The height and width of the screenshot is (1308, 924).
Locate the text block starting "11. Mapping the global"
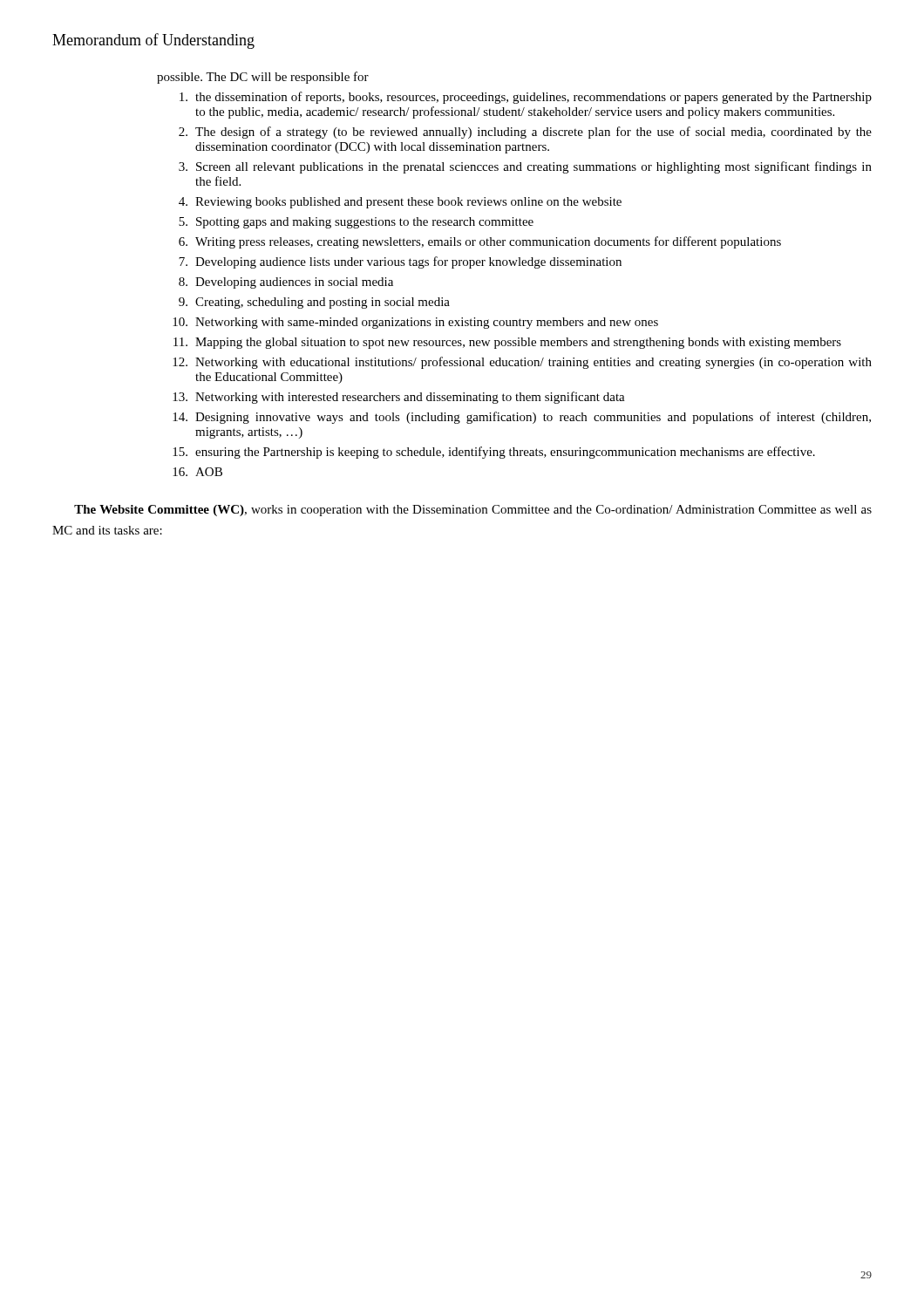[x=514, y=342]
